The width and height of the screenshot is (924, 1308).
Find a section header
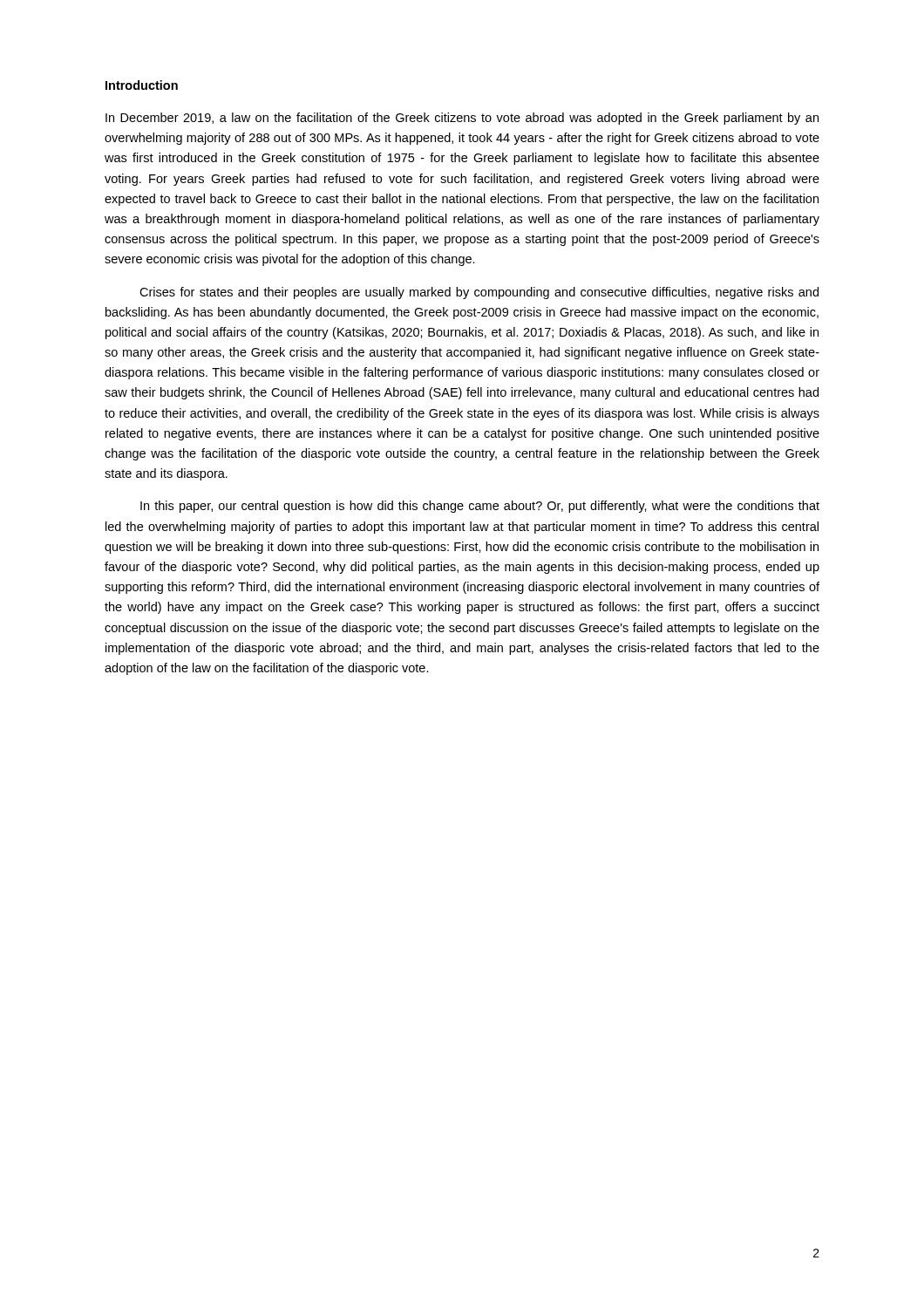pos(141,85)
